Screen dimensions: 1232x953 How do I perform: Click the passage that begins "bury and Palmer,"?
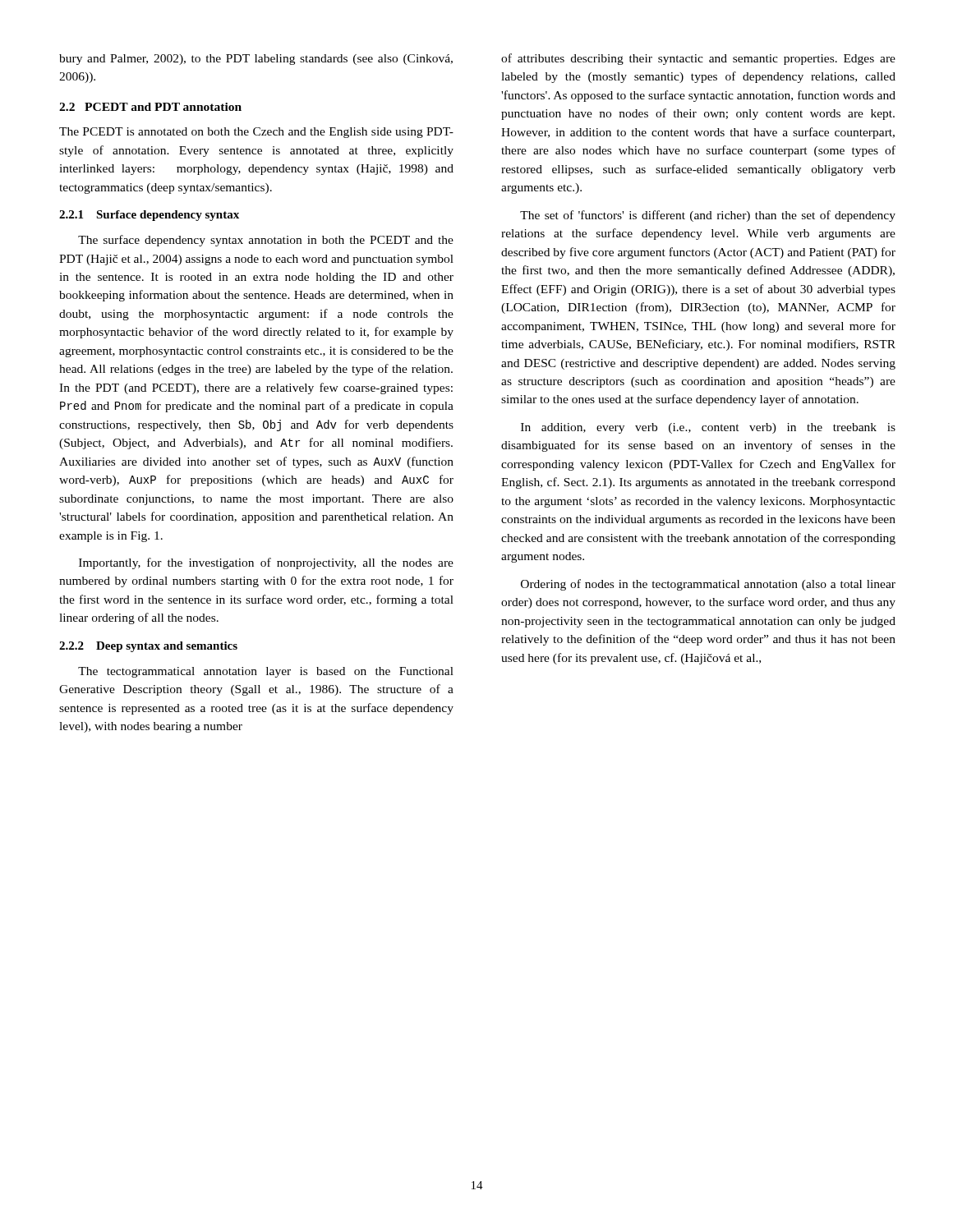tap(256, 68)
